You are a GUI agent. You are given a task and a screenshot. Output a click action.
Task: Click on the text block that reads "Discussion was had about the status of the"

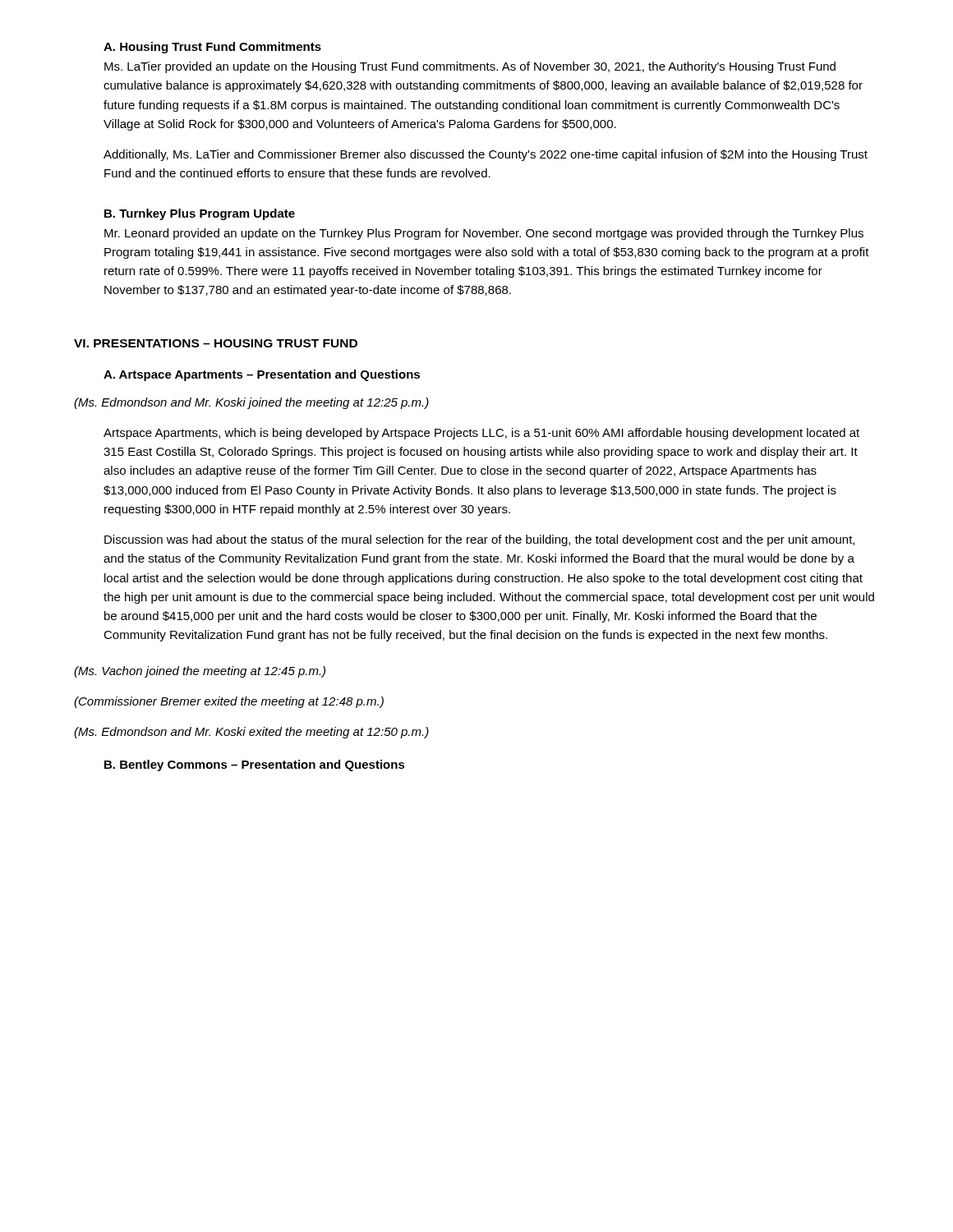[489, 587]
